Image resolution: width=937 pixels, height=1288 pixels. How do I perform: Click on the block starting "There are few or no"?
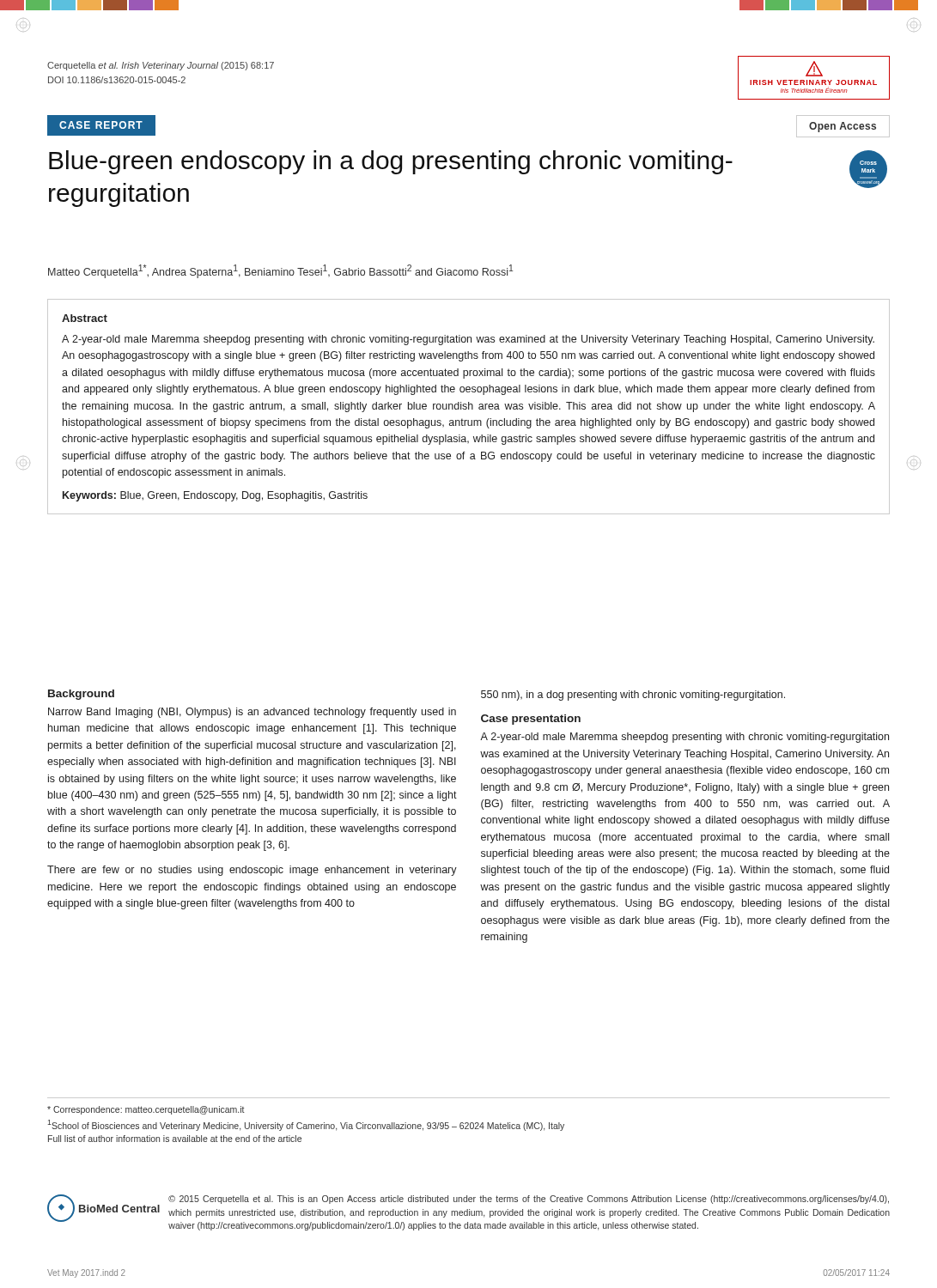coord(252,887)
